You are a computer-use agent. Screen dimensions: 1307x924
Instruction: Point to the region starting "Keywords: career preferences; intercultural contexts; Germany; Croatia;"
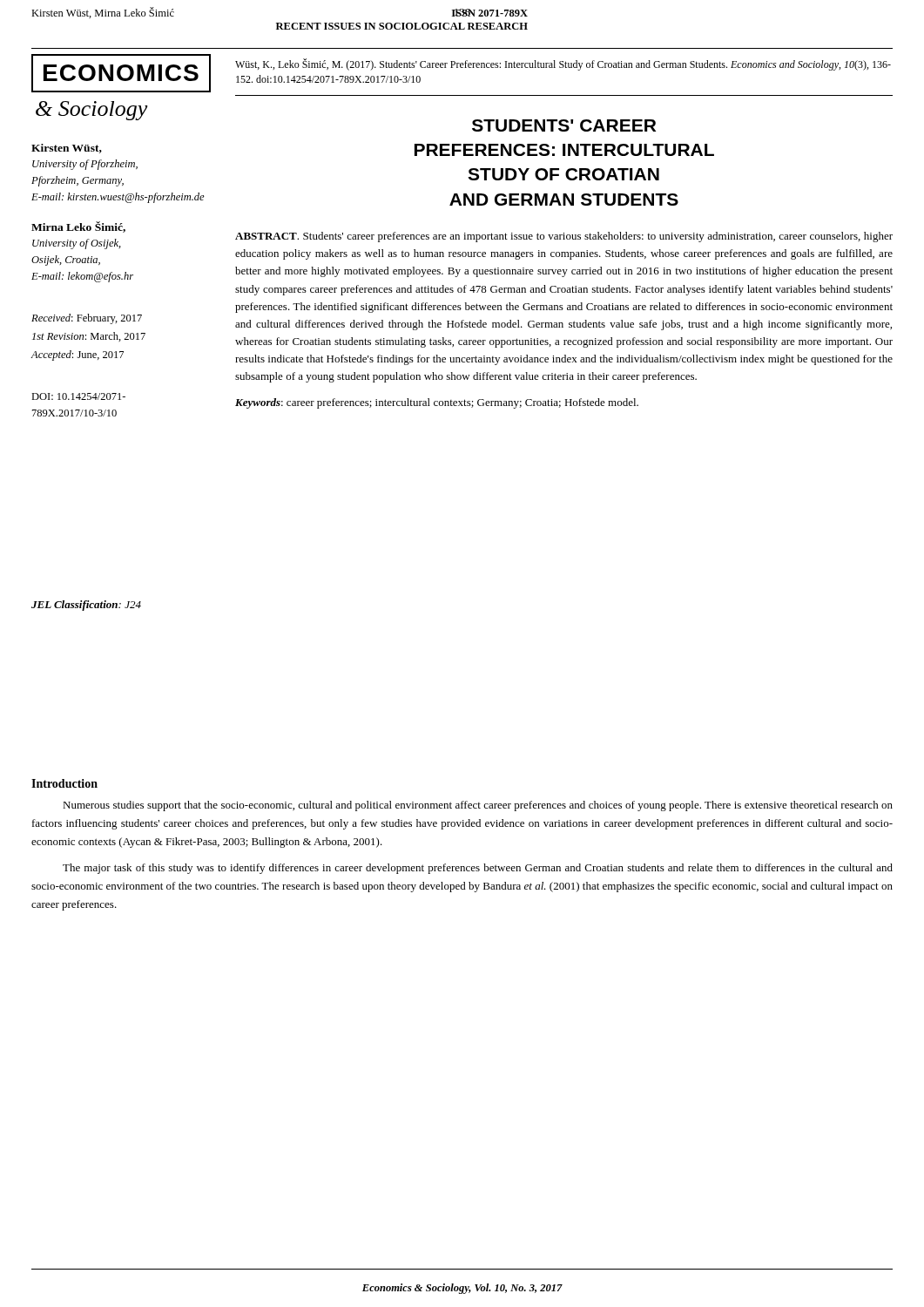click(437, 402)
